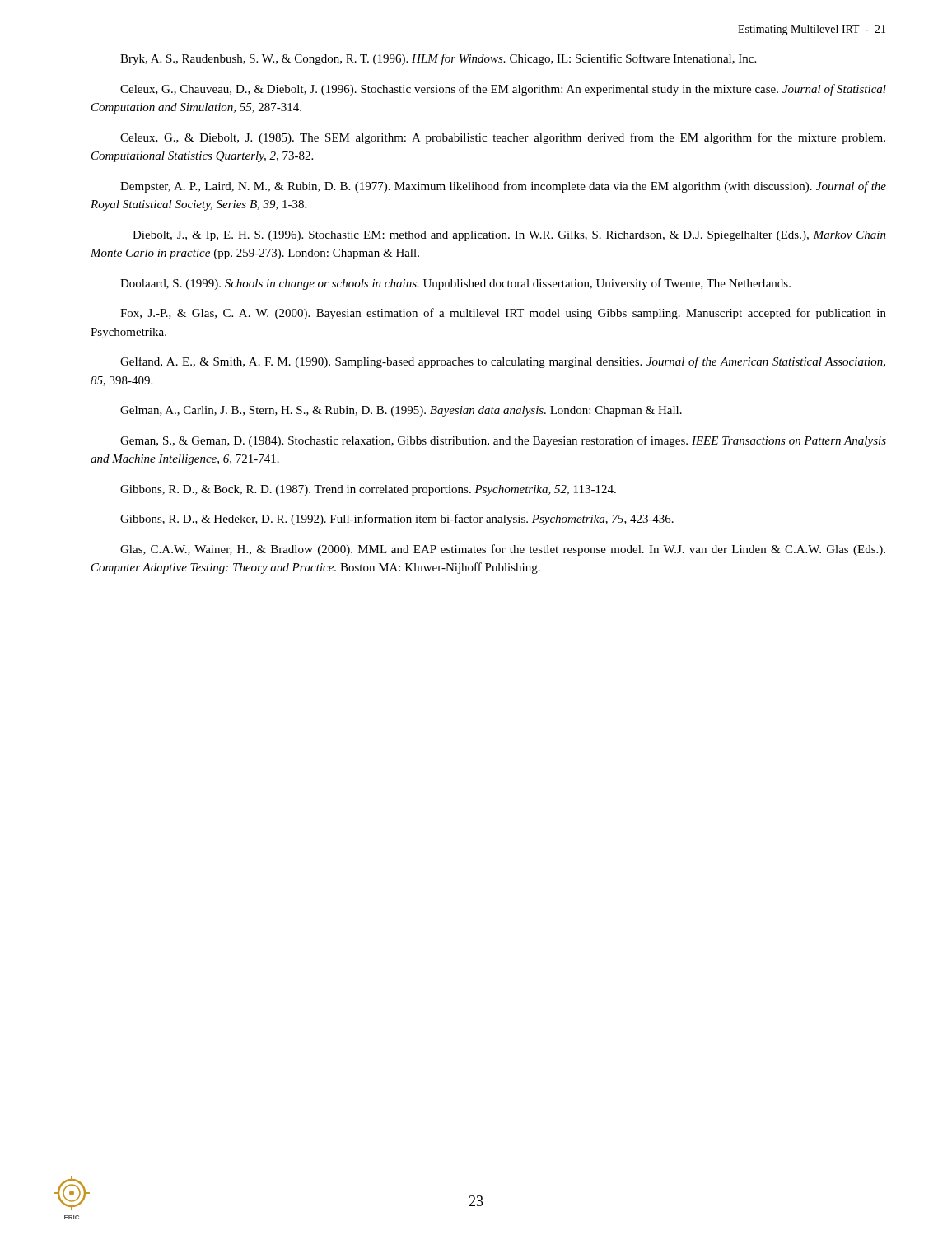Point to the block beginning "Gibbons, R. D., & Hedeker, D."

tap(397, 519)
